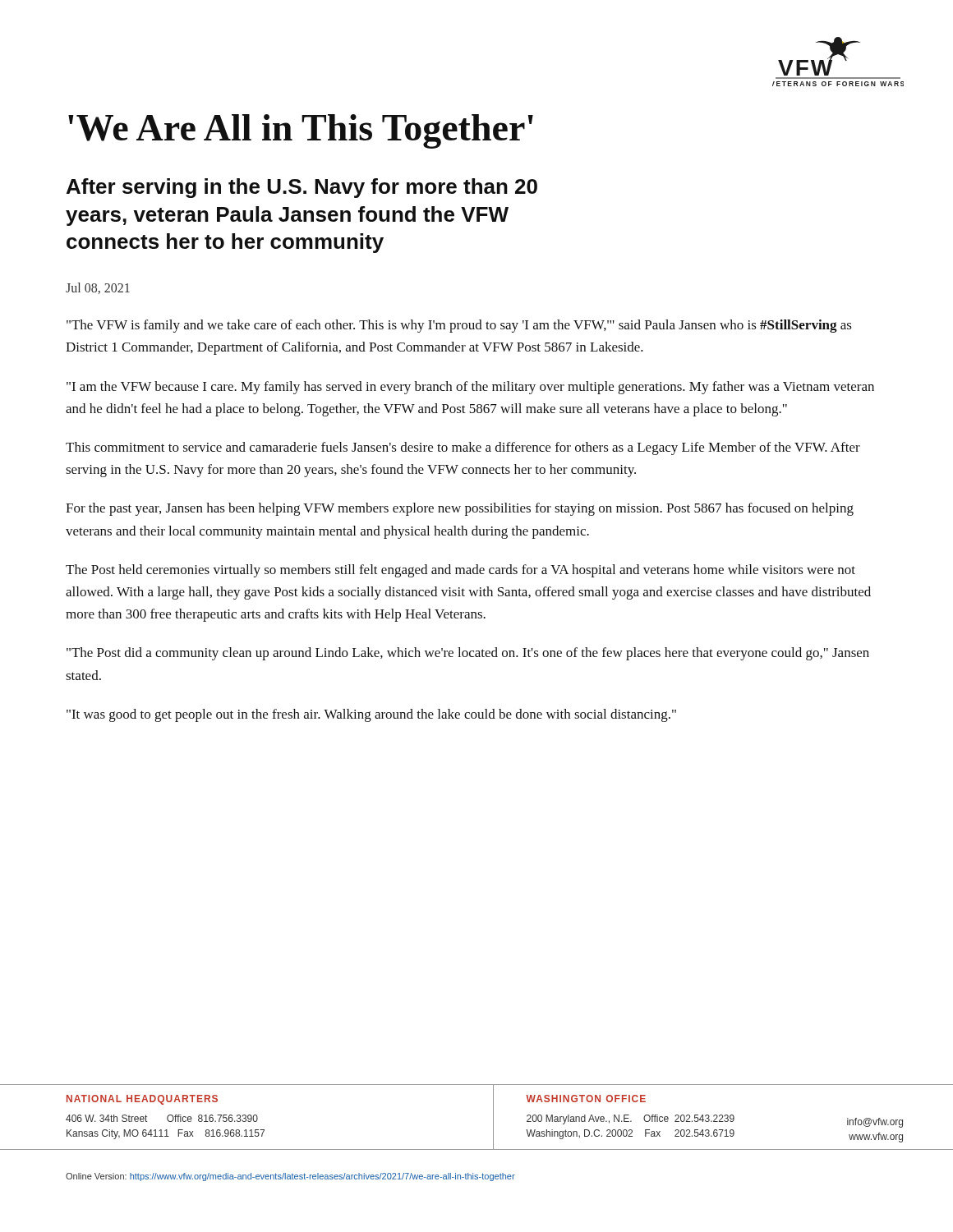Point to the block beginning ""It was good"
This screenshot has height=1232, width=953.
[x=476, y=714]
